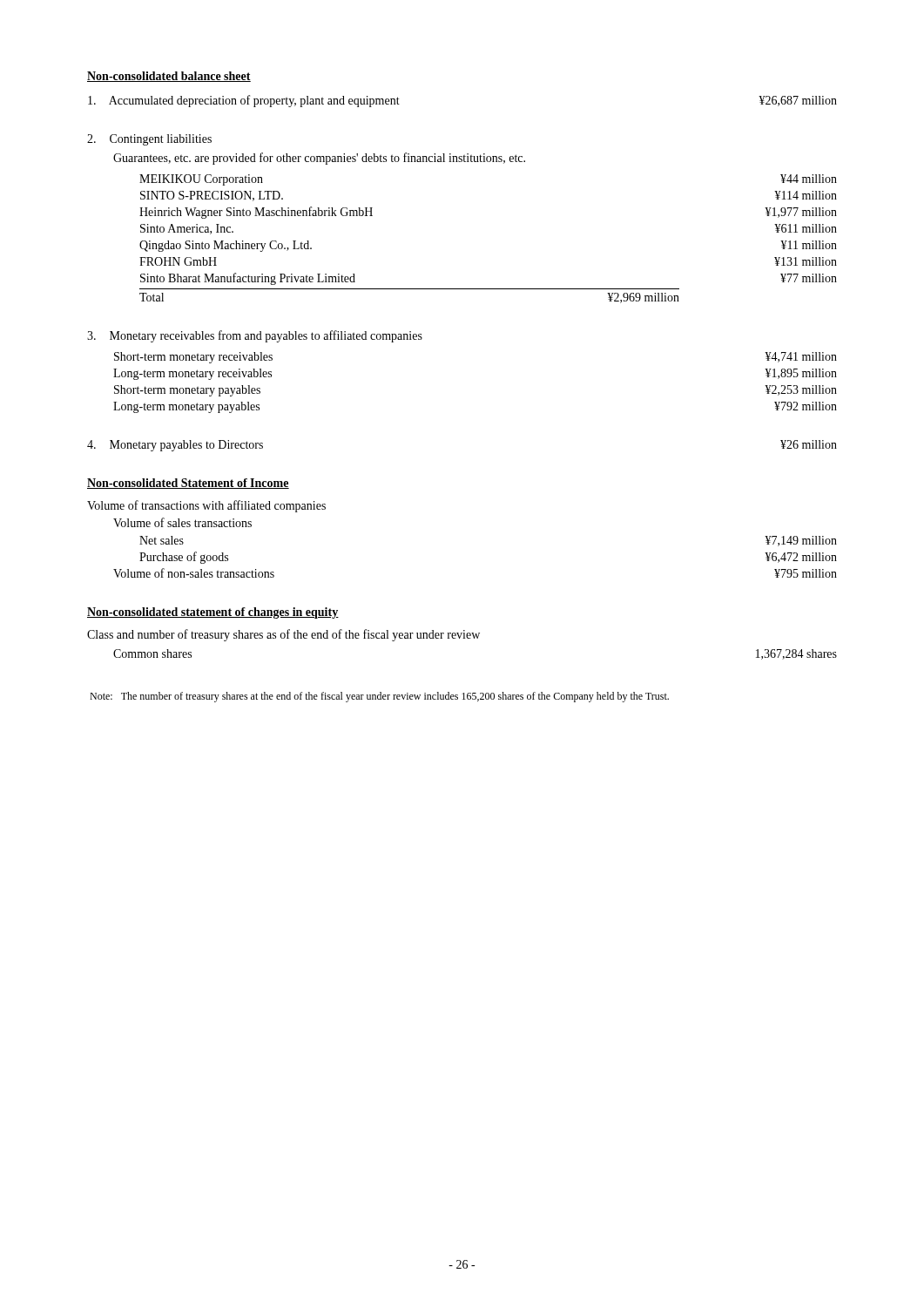Find the block on this page that starts "Long-term monetary payables ¥792"

(183, 407)
